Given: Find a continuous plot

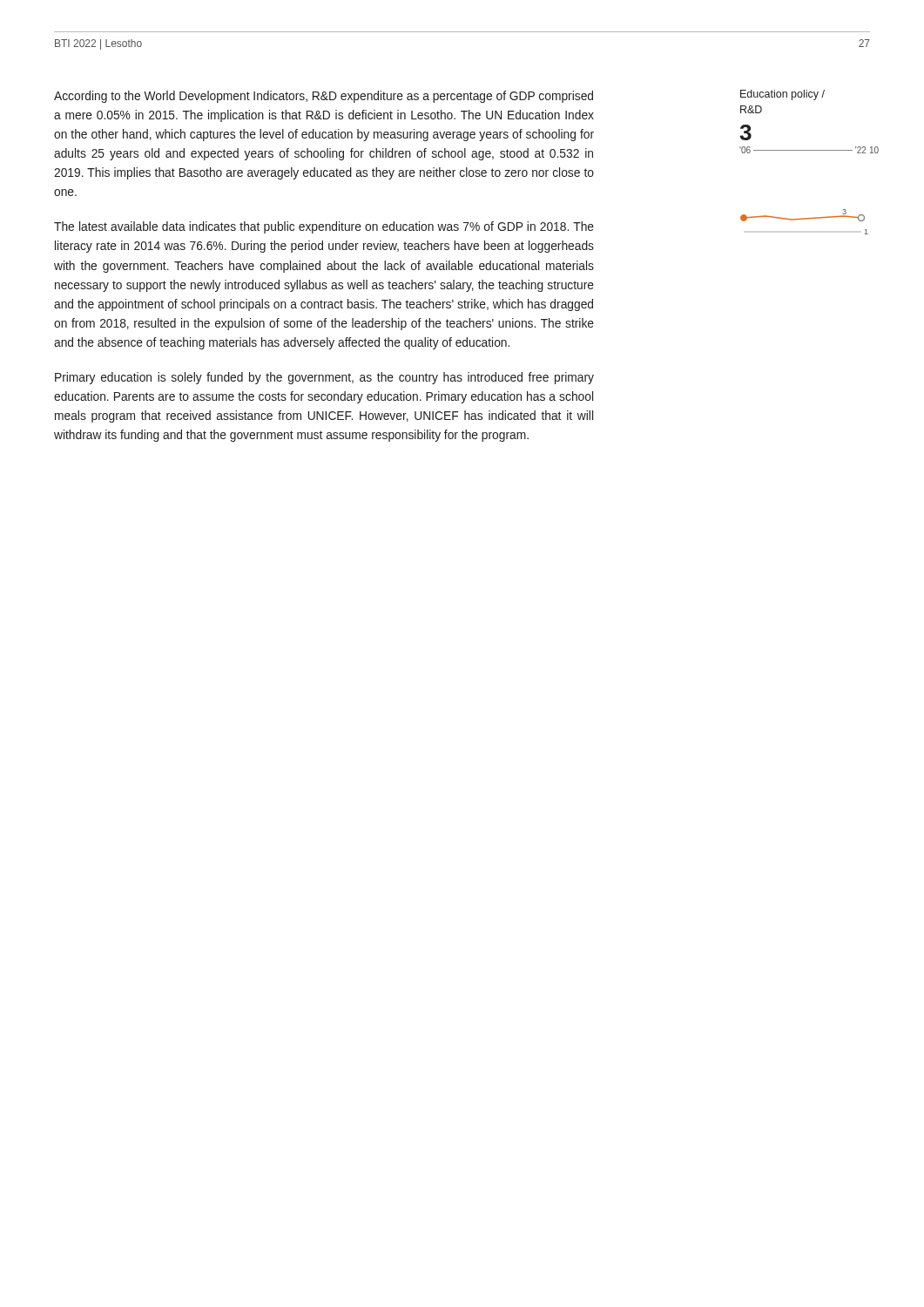Looking at the screenshot, I should pyautogui.click(x=805, y=199).
